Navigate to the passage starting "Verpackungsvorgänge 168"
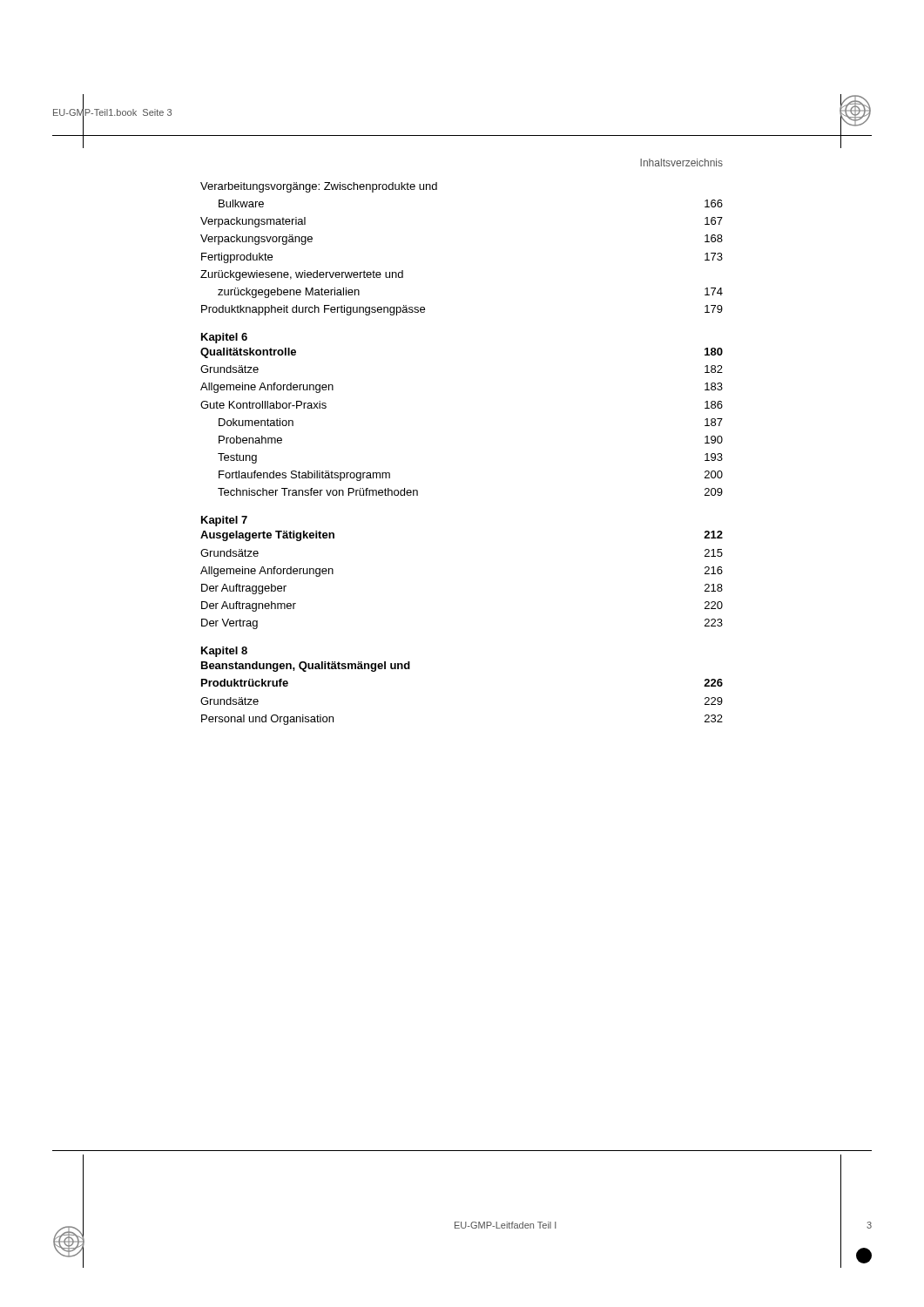Image resolution: width=924 pixels, height=1307 pixels. [256, 239]
